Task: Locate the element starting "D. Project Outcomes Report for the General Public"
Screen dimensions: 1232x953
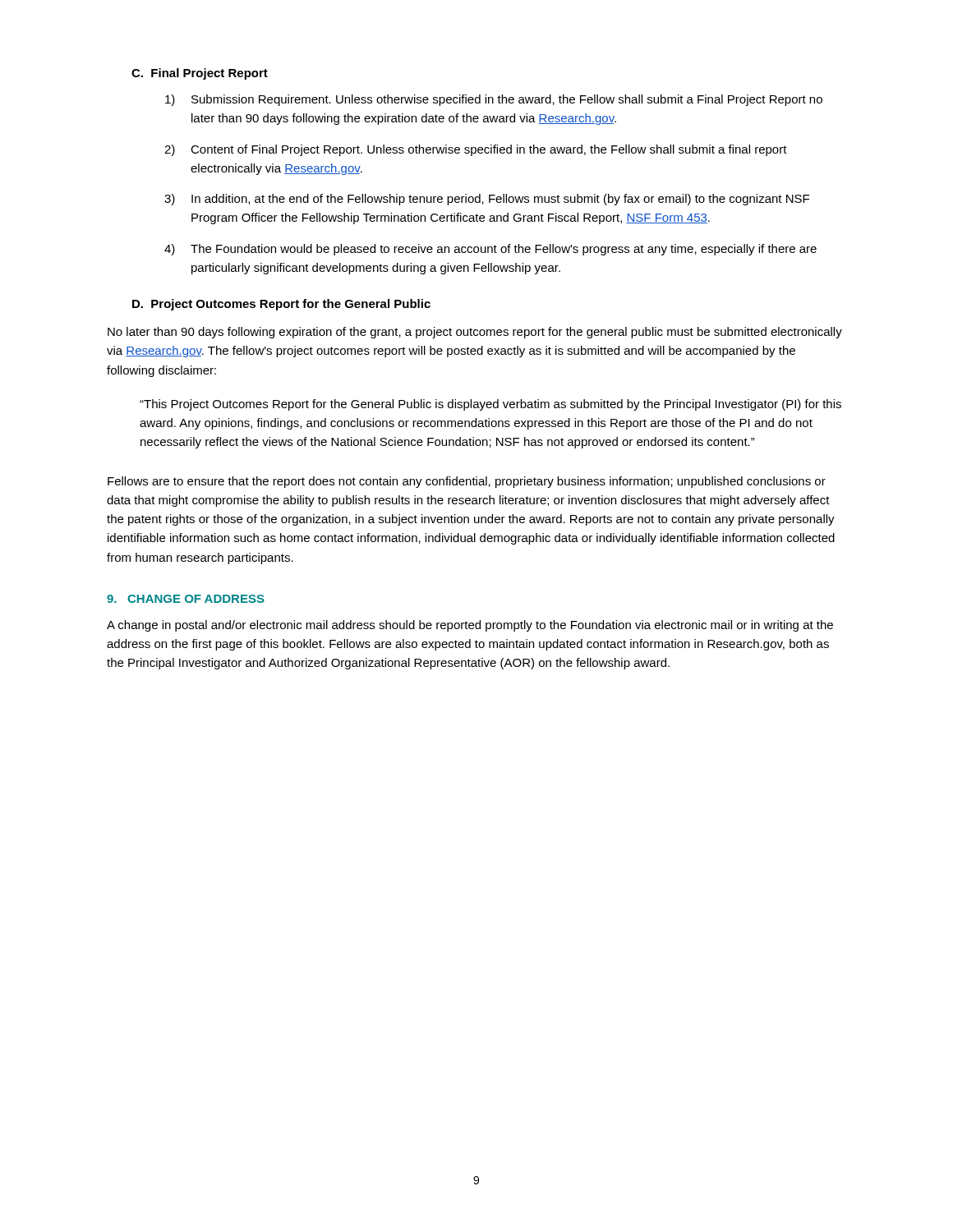Action: click(281, 304)
